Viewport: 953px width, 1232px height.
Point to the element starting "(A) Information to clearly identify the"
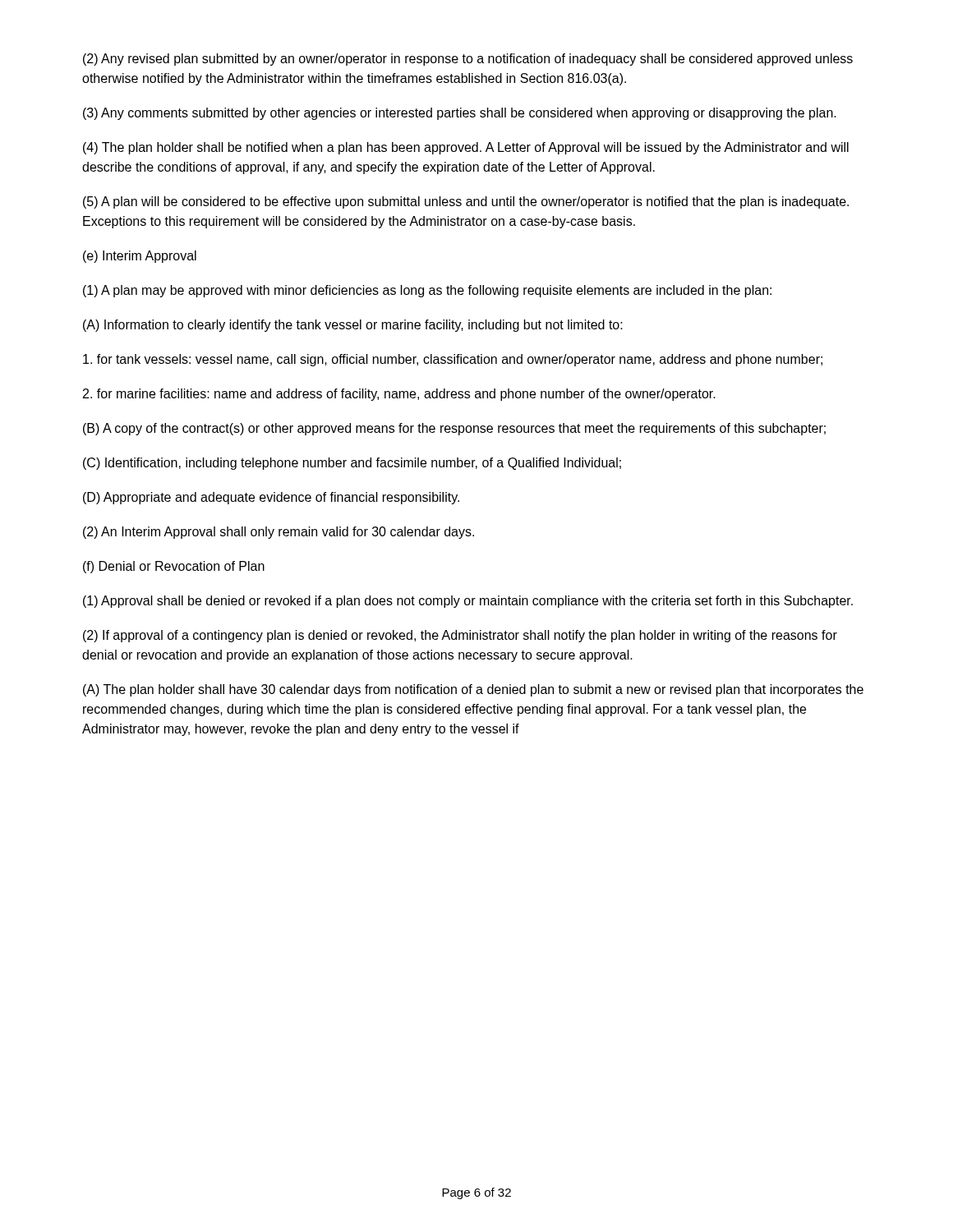click(353, 325)
